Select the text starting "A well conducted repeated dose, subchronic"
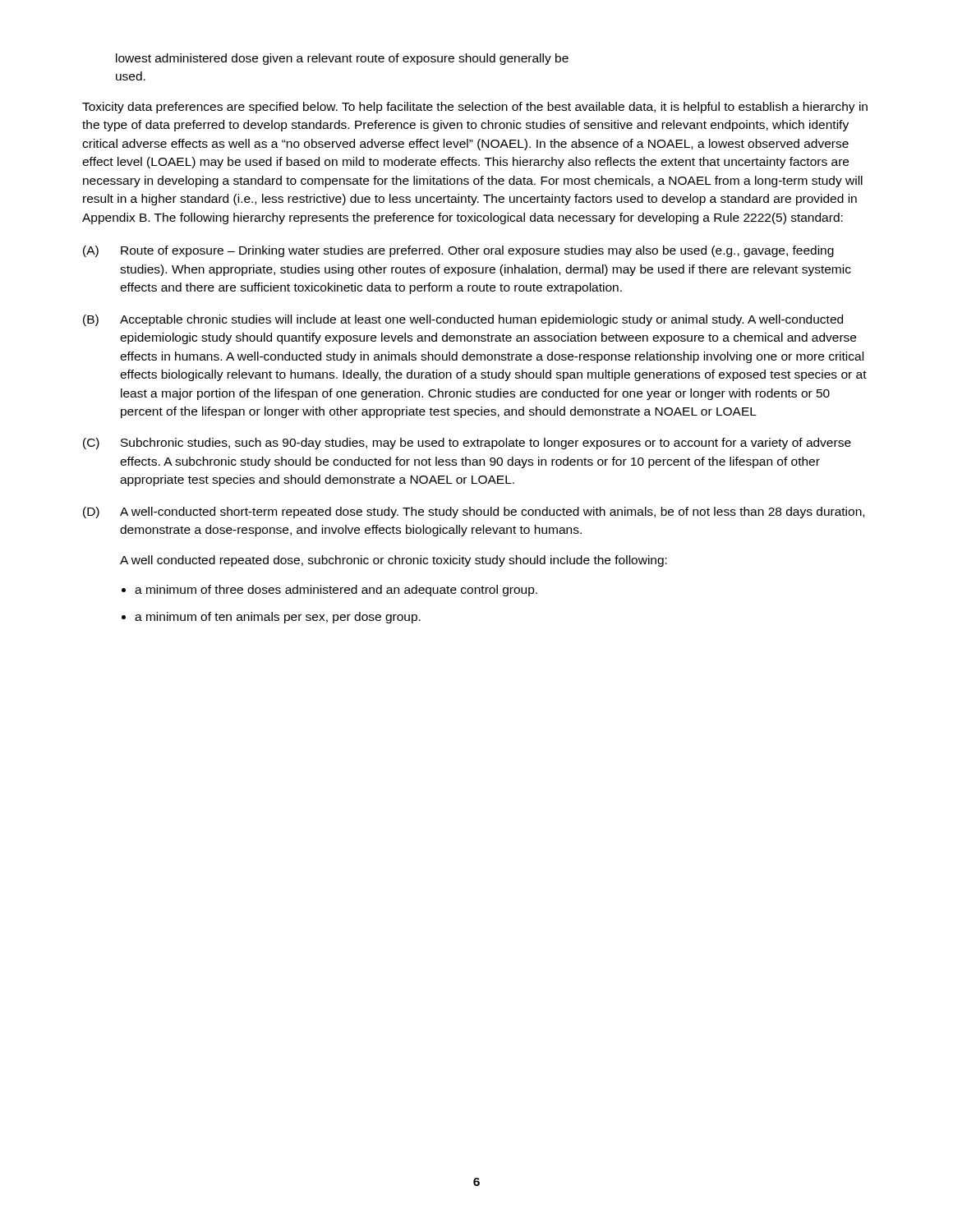 pos(394,560)
